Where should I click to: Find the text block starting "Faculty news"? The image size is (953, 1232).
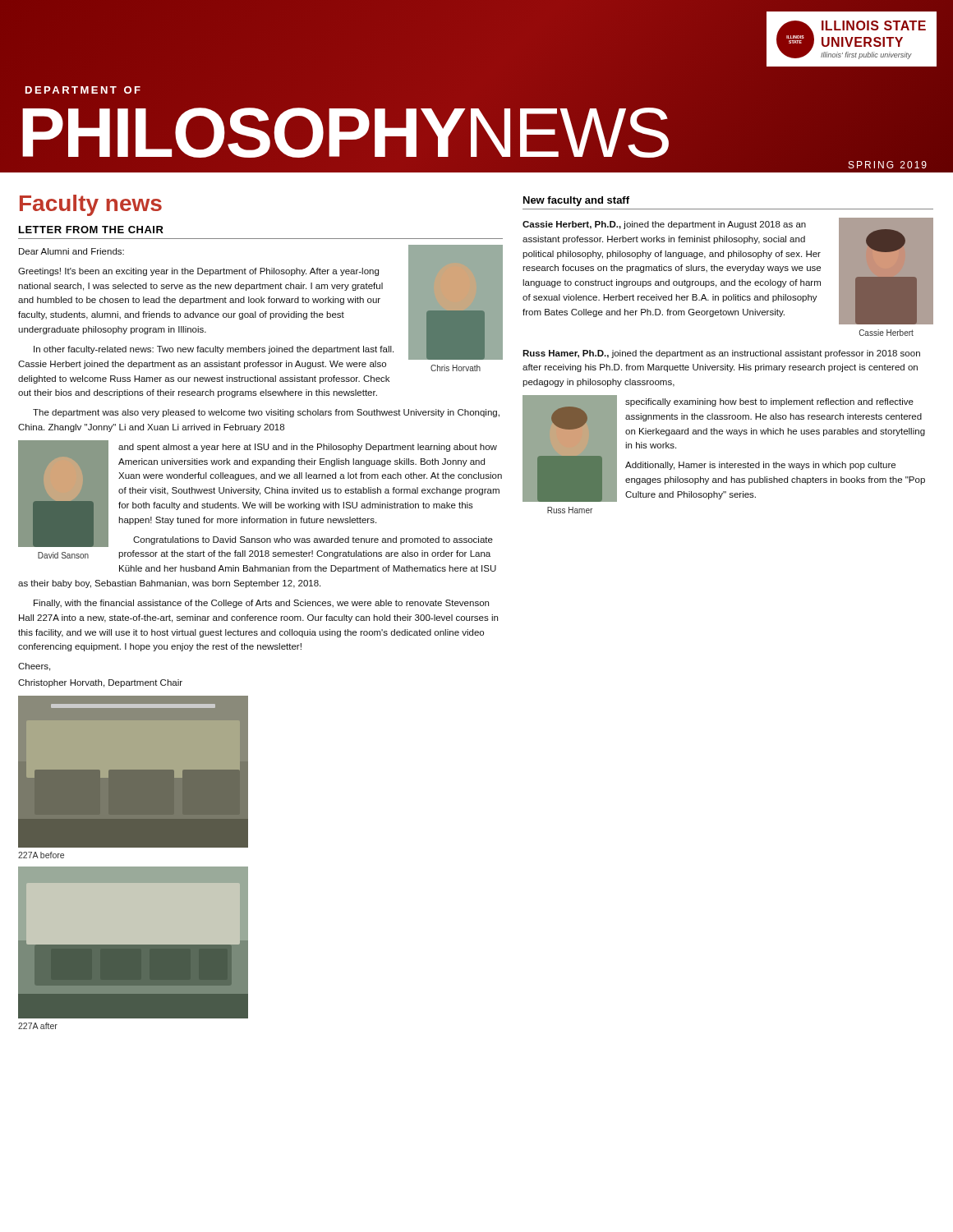[90, 203]
